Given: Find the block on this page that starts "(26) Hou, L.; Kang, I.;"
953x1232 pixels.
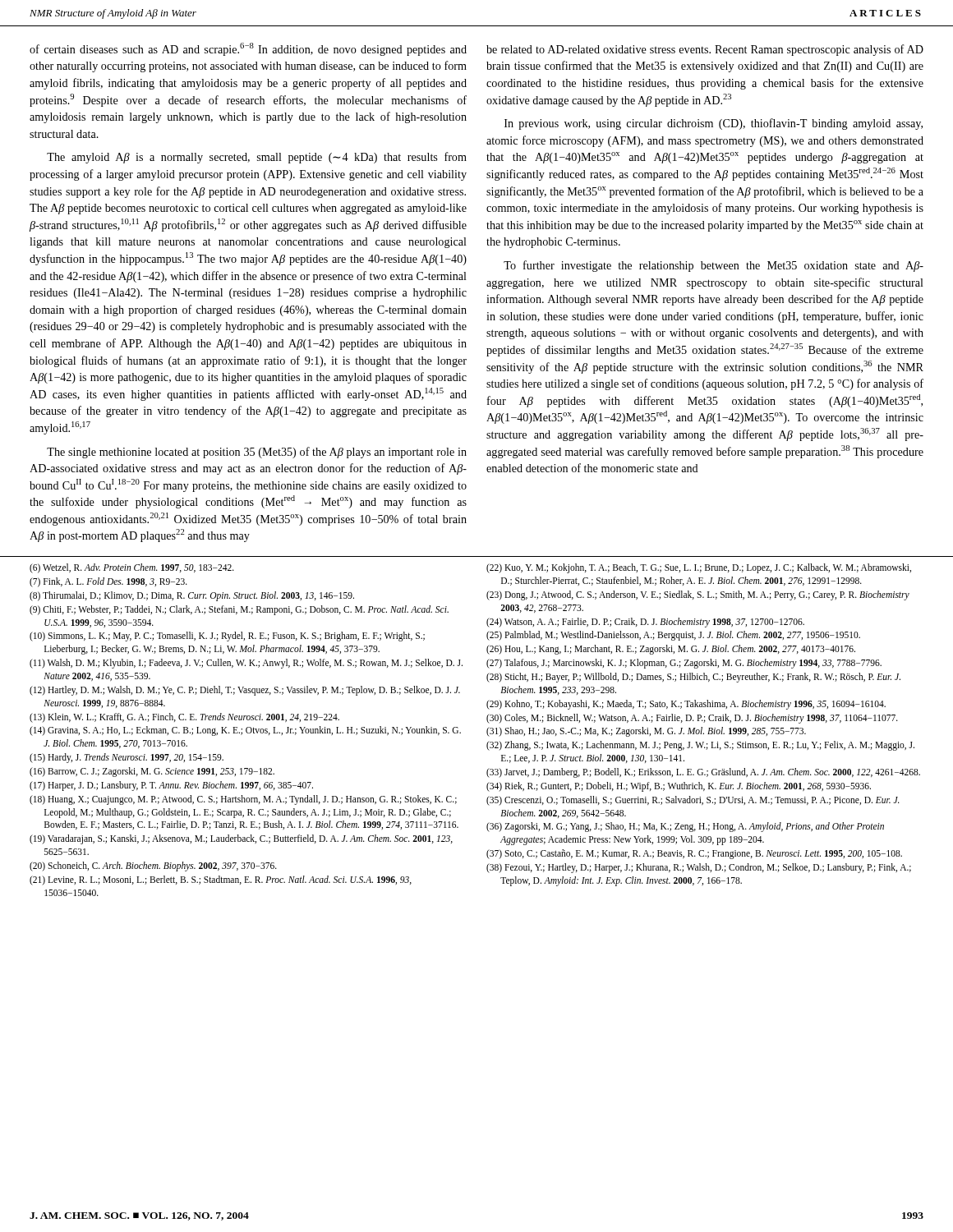Looking at the screenshot, I should (671, 649).
